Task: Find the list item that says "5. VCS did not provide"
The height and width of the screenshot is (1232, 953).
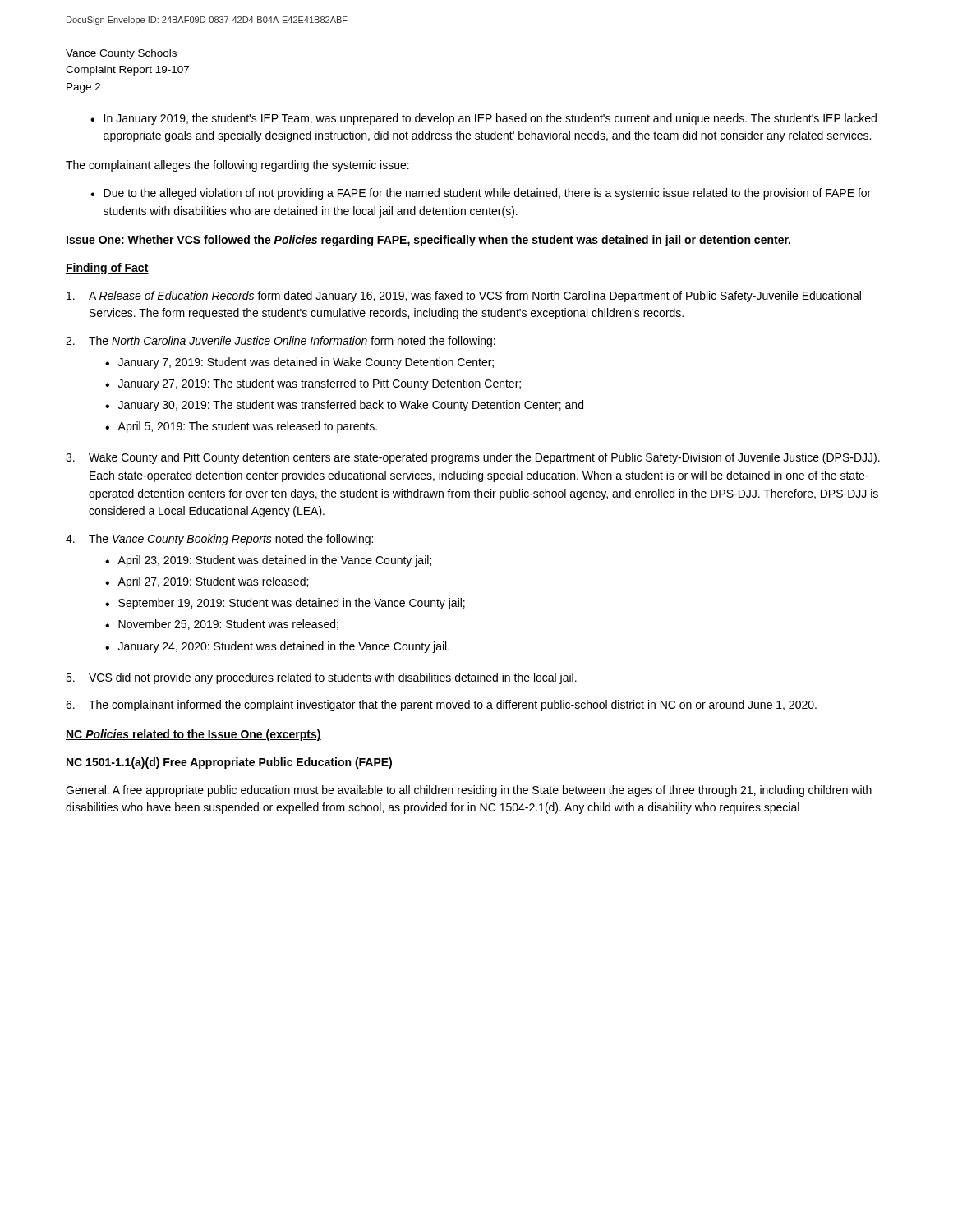Action: point(476,678)
